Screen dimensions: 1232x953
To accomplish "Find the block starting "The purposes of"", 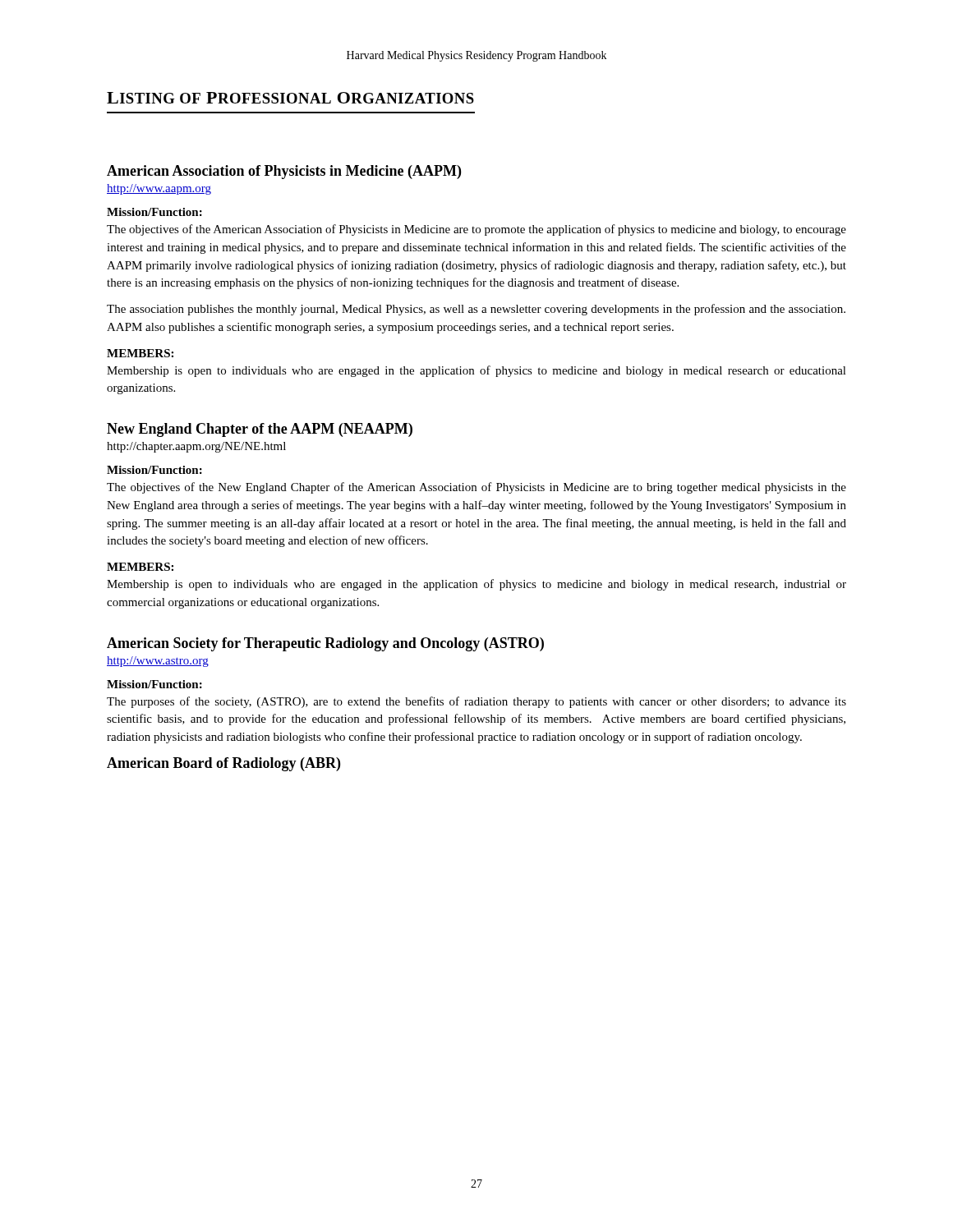I will [x=476, y=720].
